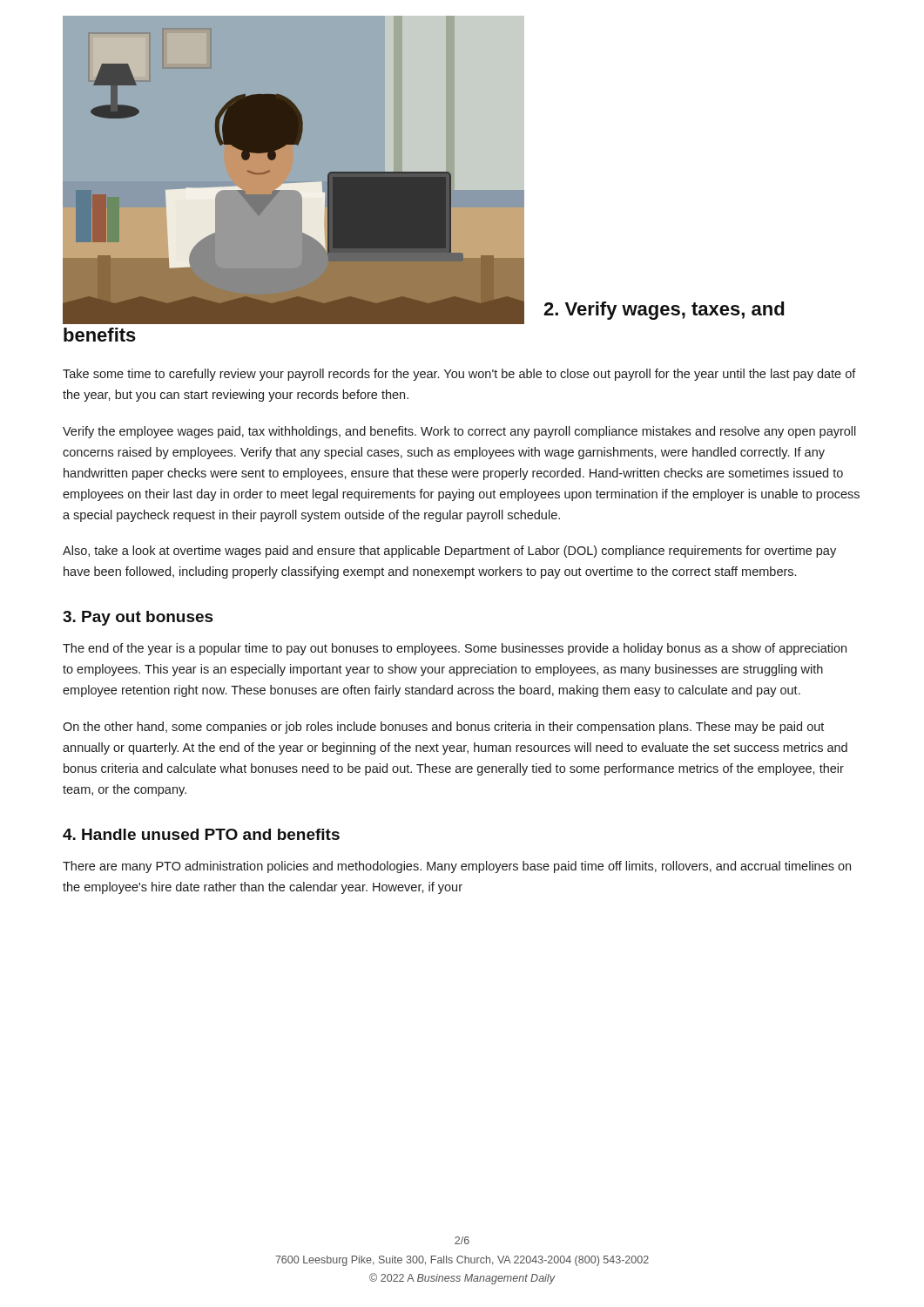
Task: Find the text starting "Also, take a"
Action: (449, 561)
